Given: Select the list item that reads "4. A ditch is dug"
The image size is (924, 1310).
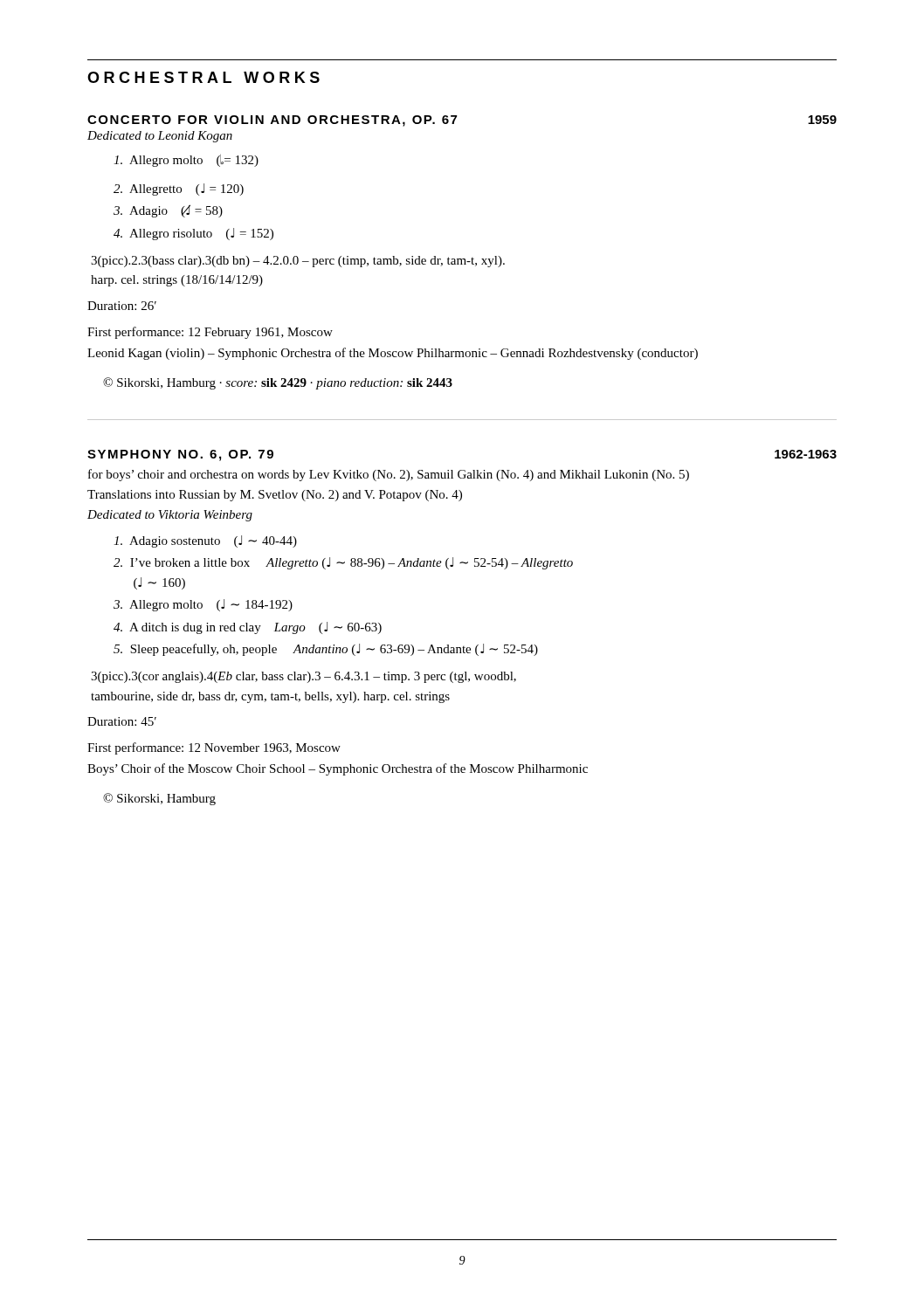Looking at the screenshot, I should [248, 627].
